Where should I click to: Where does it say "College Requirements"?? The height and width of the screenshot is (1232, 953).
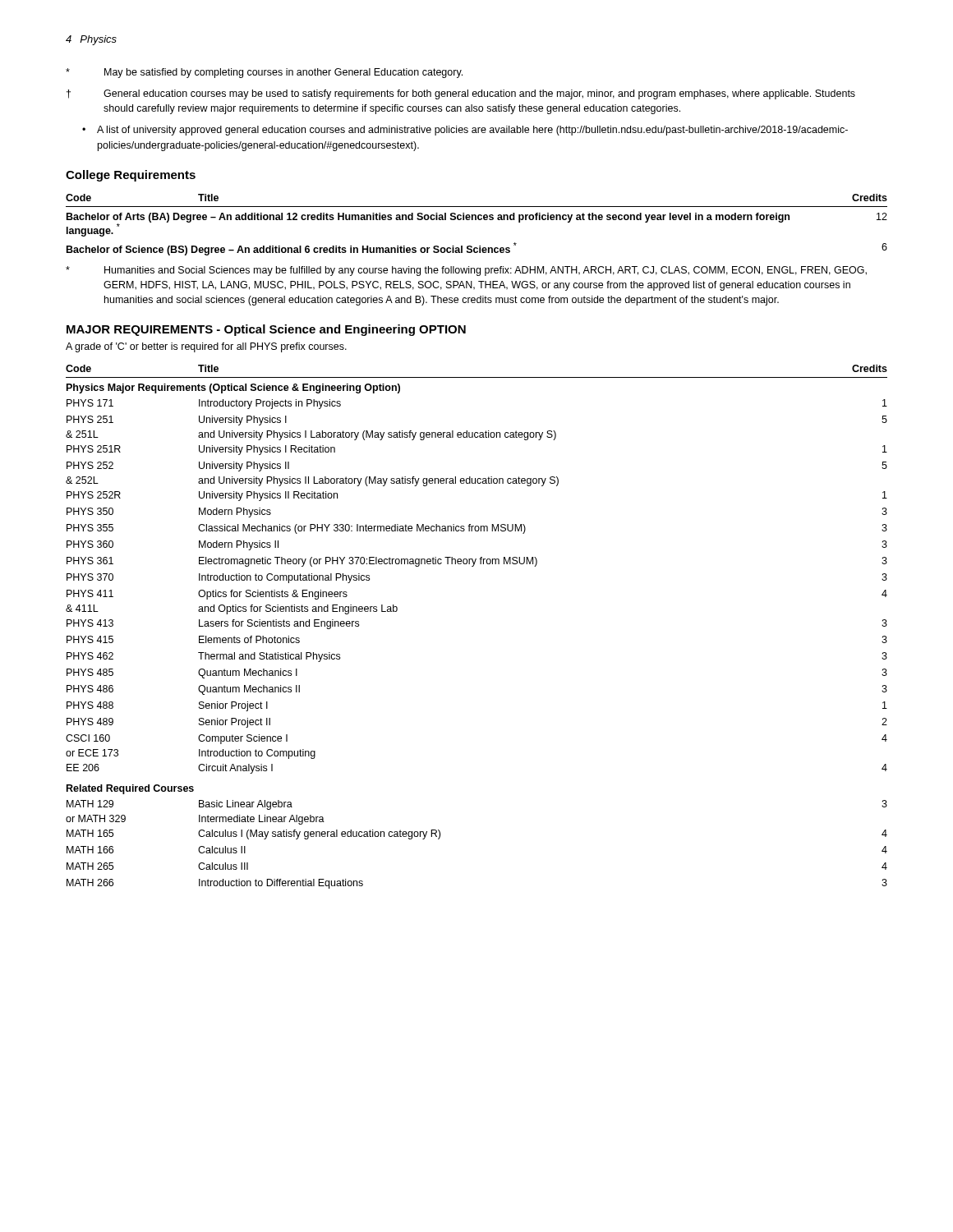click(131, 174)
